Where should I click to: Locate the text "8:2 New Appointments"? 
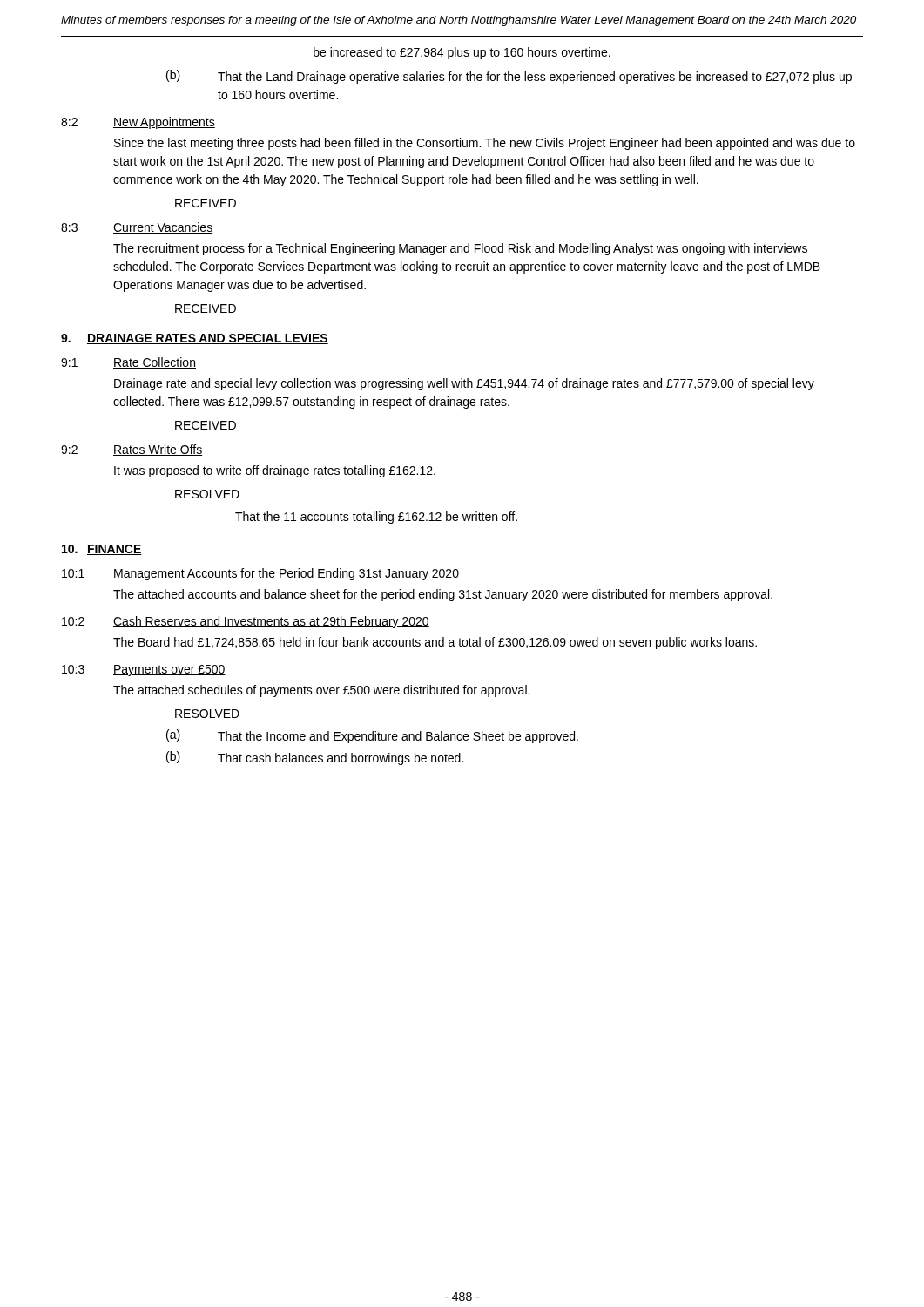click(x=138, y=122)
